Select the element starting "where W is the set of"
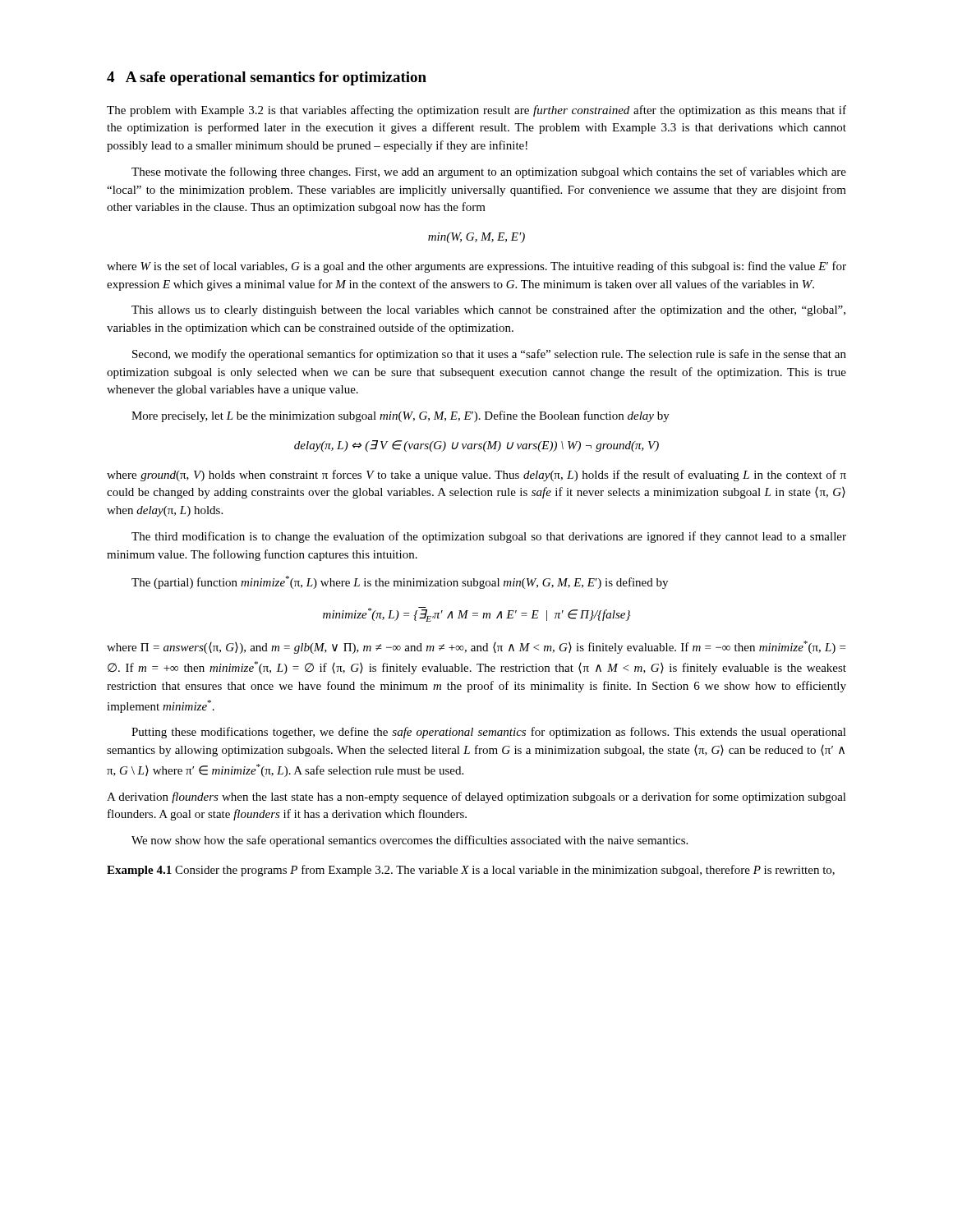 (476, 275)
